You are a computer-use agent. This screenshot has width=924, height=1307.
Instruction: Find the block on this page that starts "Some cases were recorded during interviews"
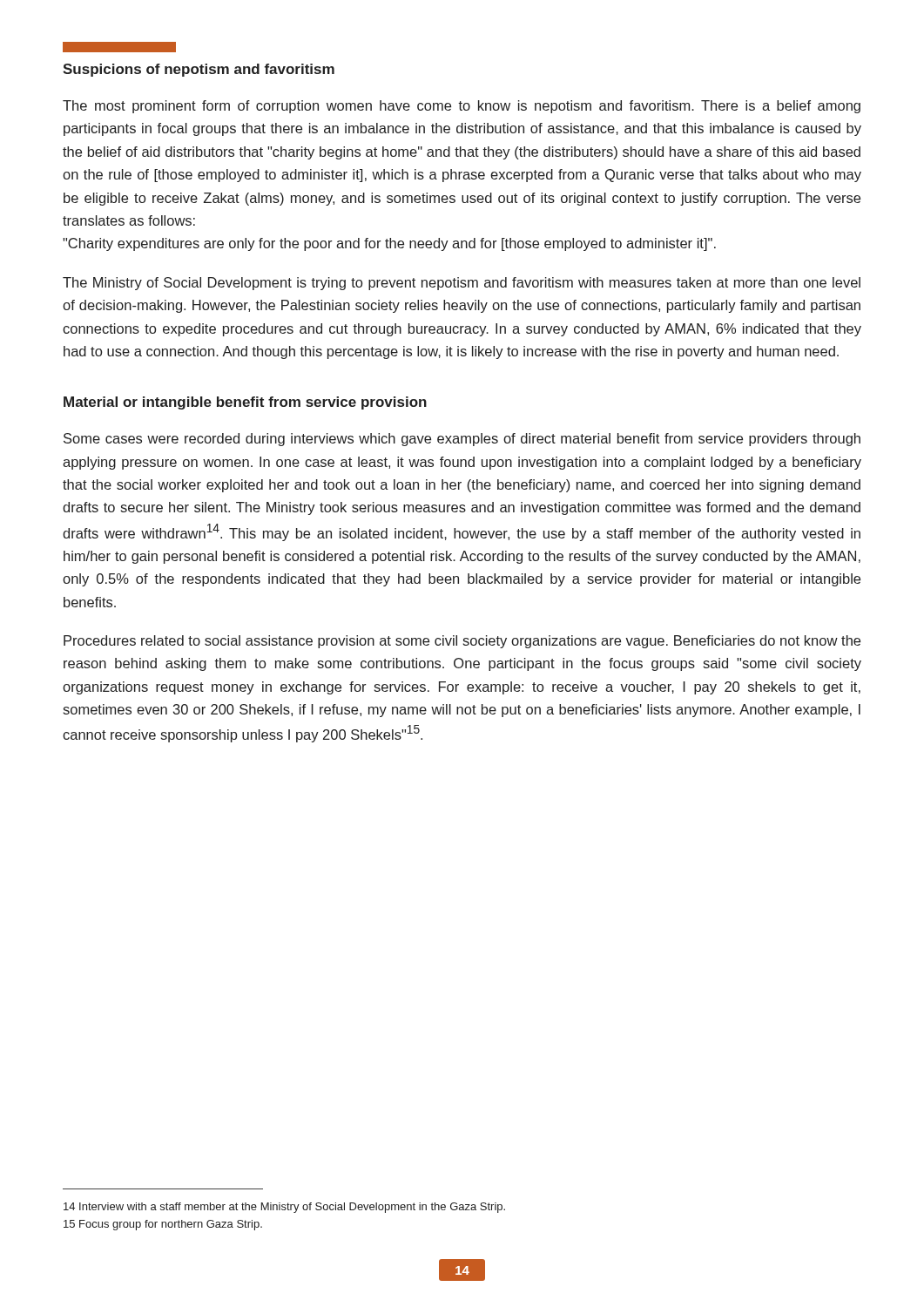click(x=462, y=520)
